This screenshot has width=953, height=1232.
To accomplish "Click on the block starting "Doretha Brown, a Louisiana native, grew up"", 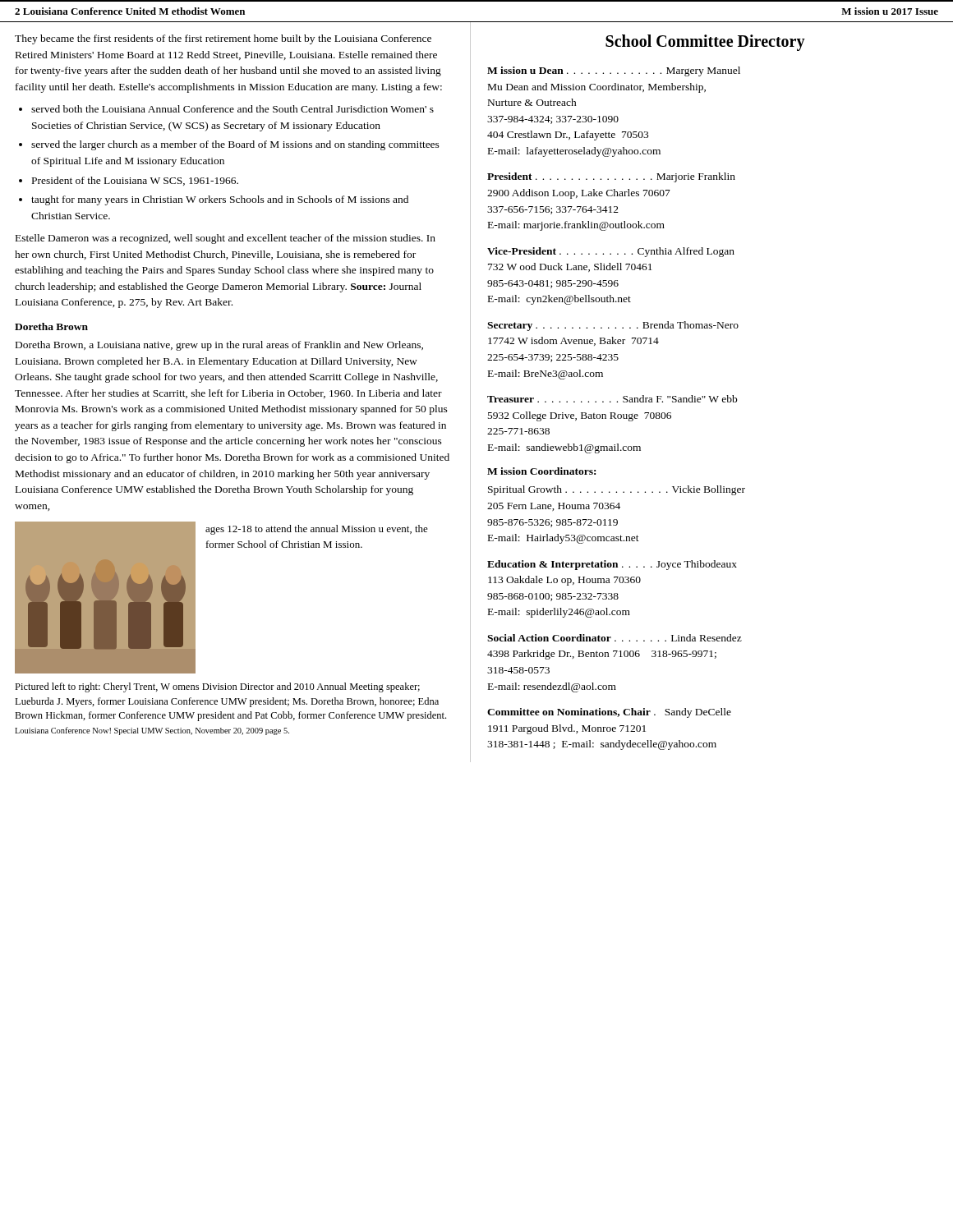I will point(232,425).
